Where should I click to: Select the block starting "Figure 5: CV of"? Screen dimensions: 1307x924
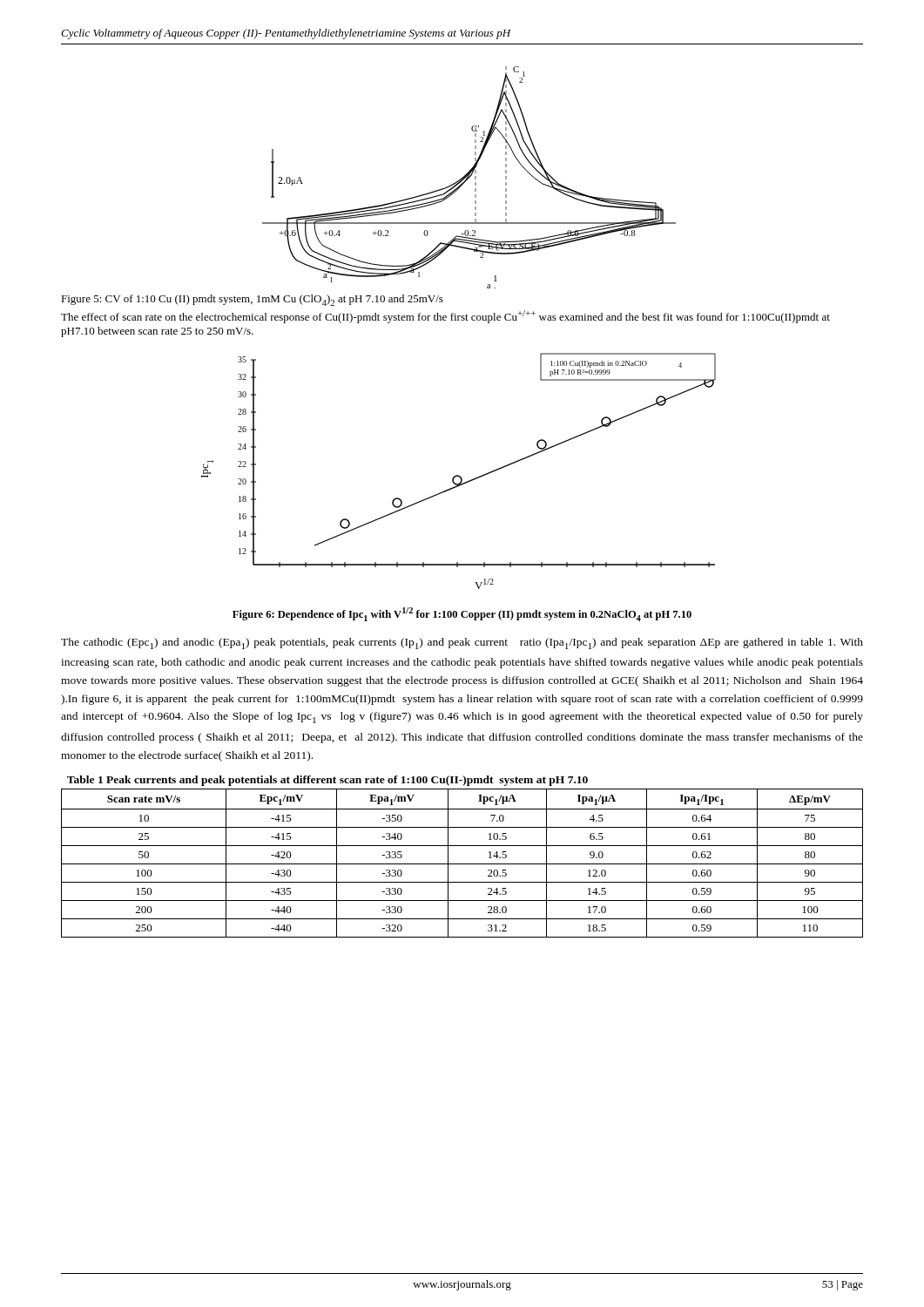tap(445, 314)
